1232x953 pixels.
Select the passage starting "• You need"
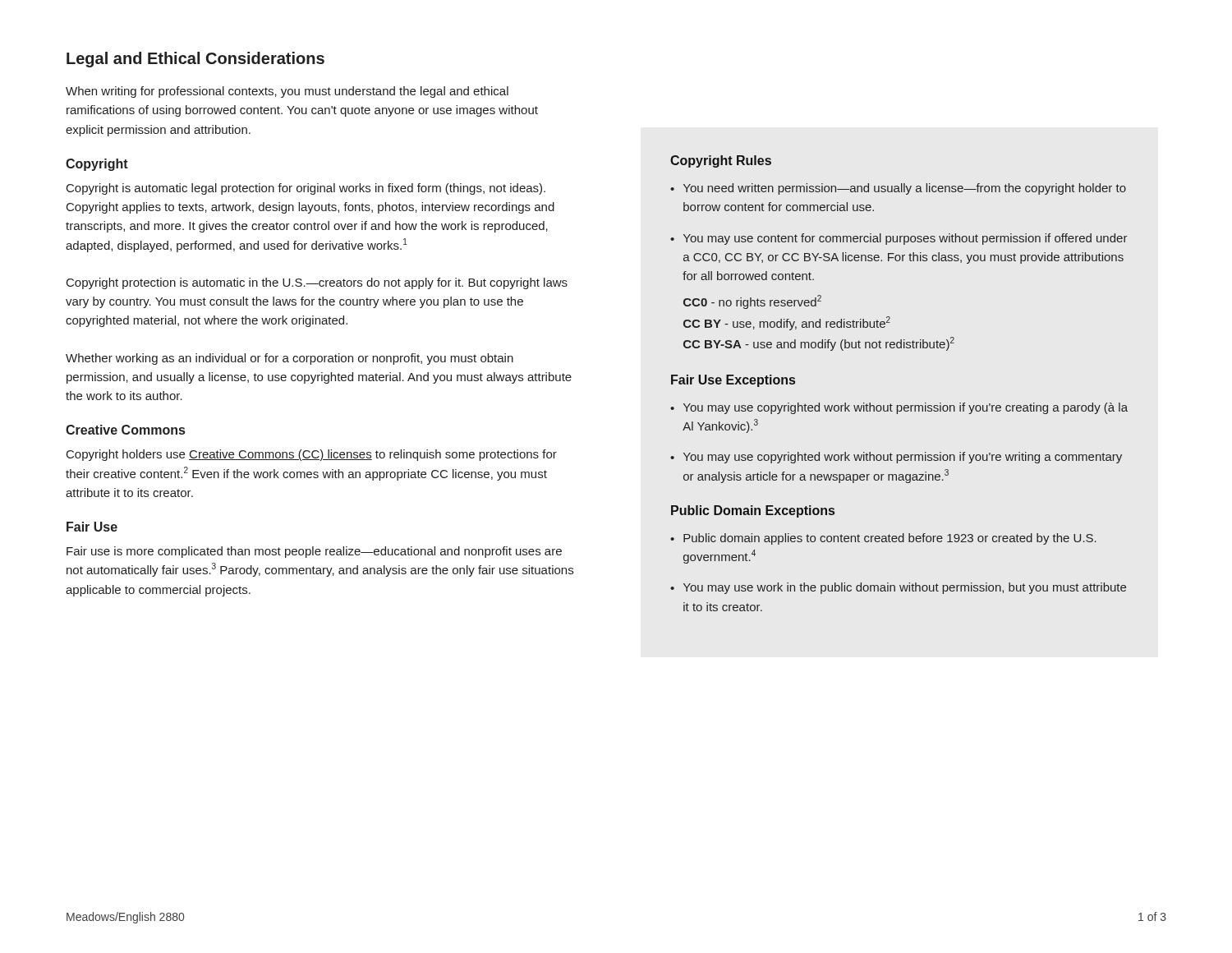tap(899, 197)
